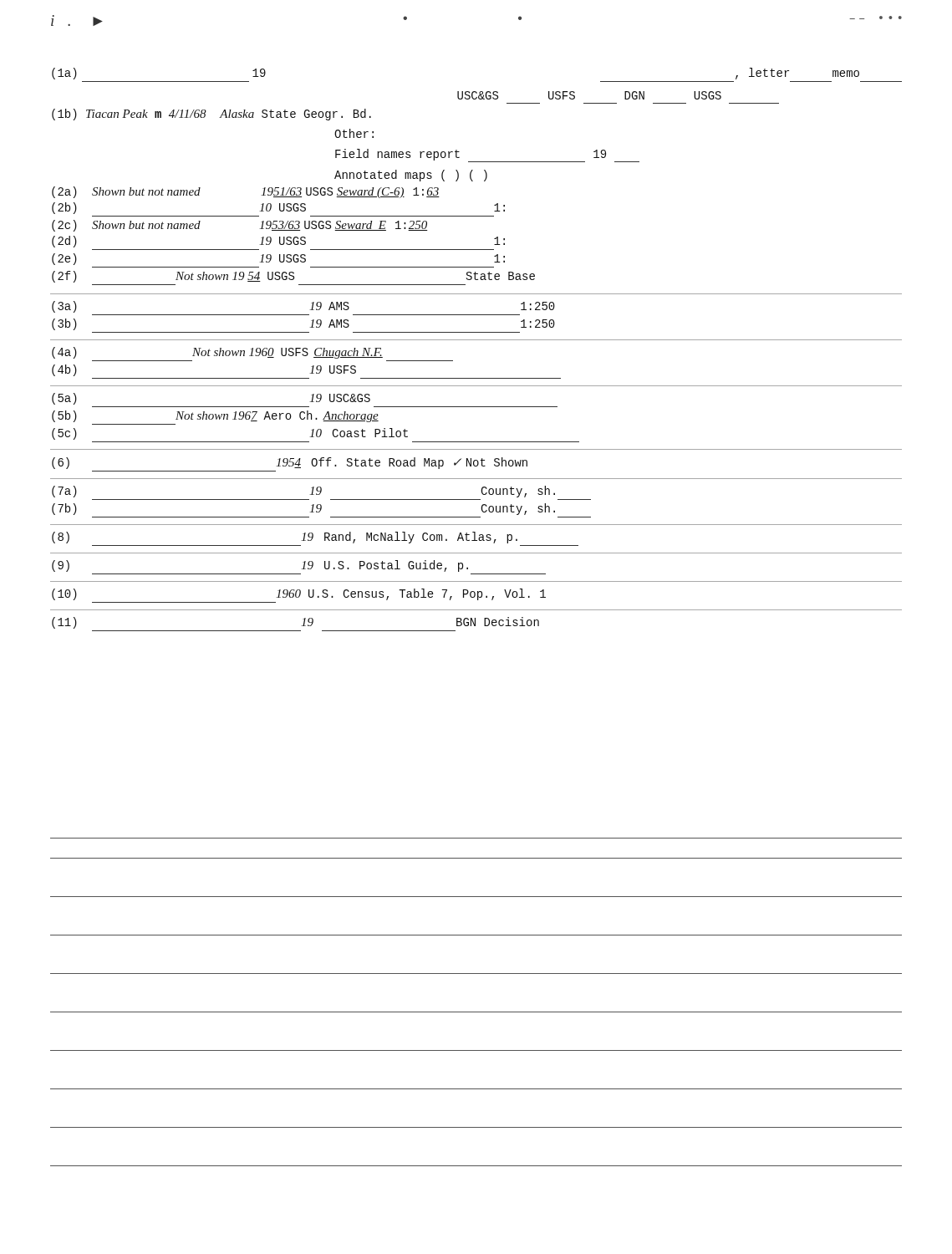Locate the block starting "(2c) Shown but"
The image size is (952, 1254).
(x=239, y=225)
